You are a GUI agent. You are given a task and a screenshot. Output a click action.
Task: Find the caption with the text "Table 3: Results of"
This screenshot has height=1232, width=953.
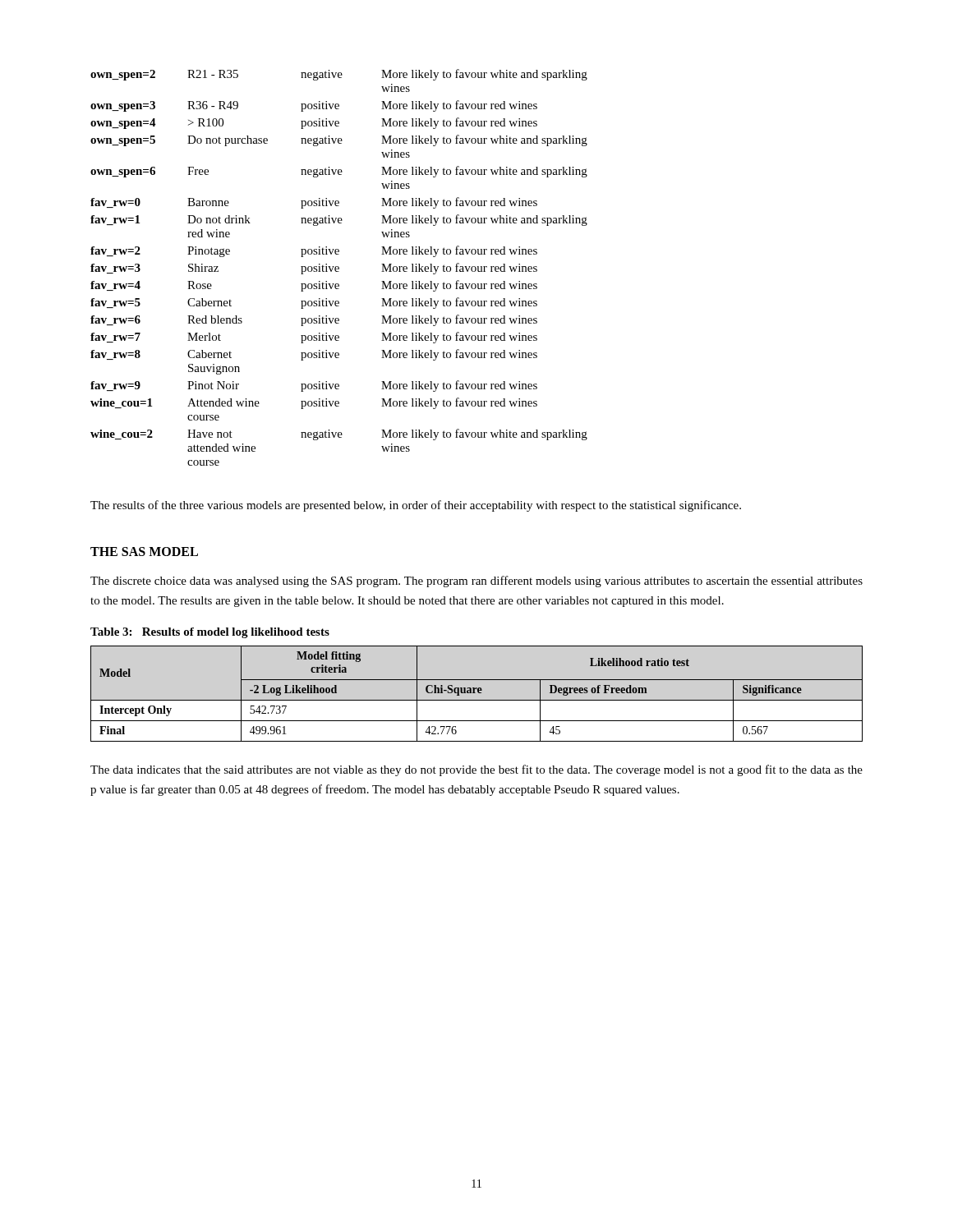[210, 632]
